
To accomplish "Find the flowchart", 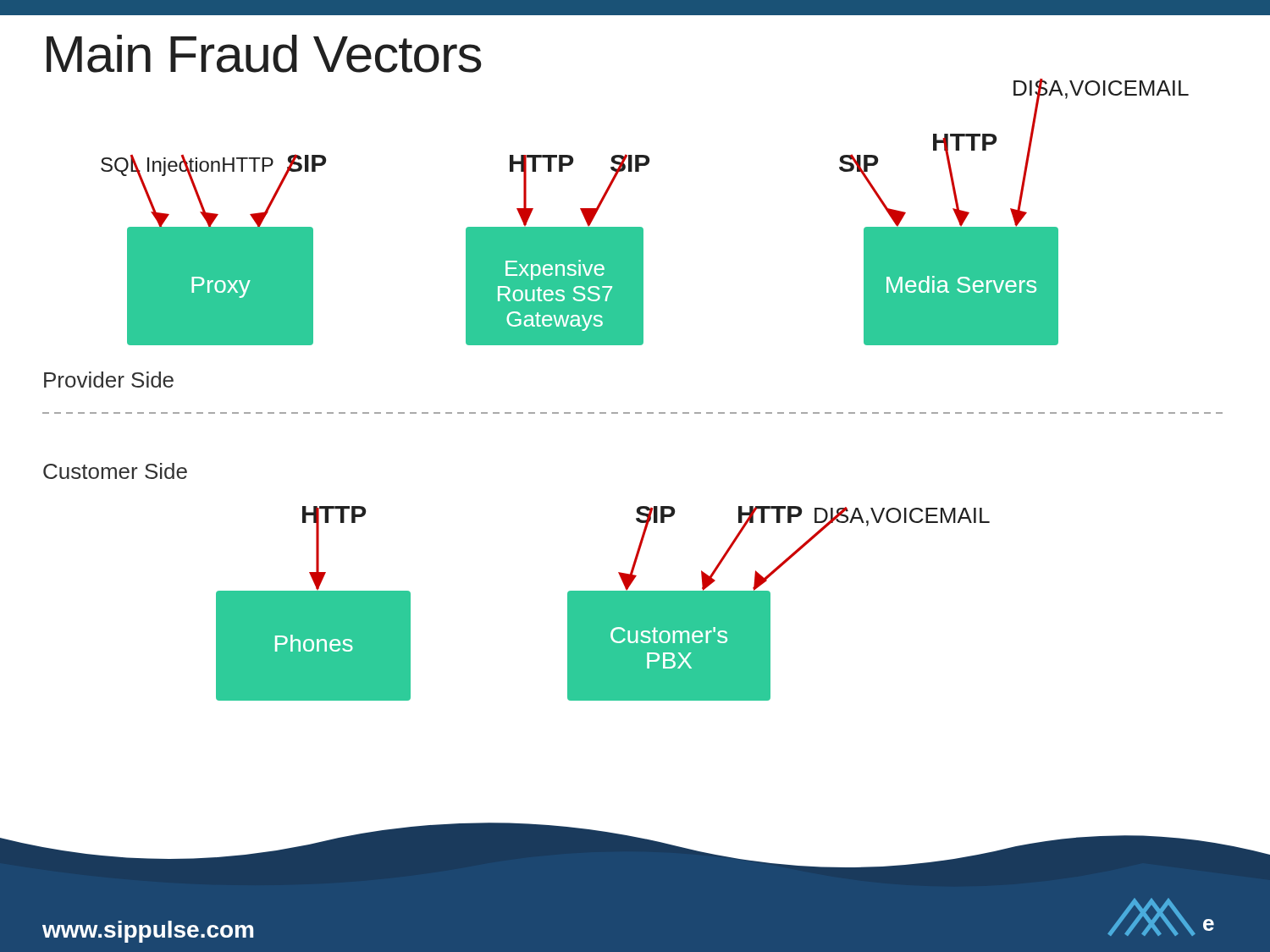I will (x=635, y=421).
